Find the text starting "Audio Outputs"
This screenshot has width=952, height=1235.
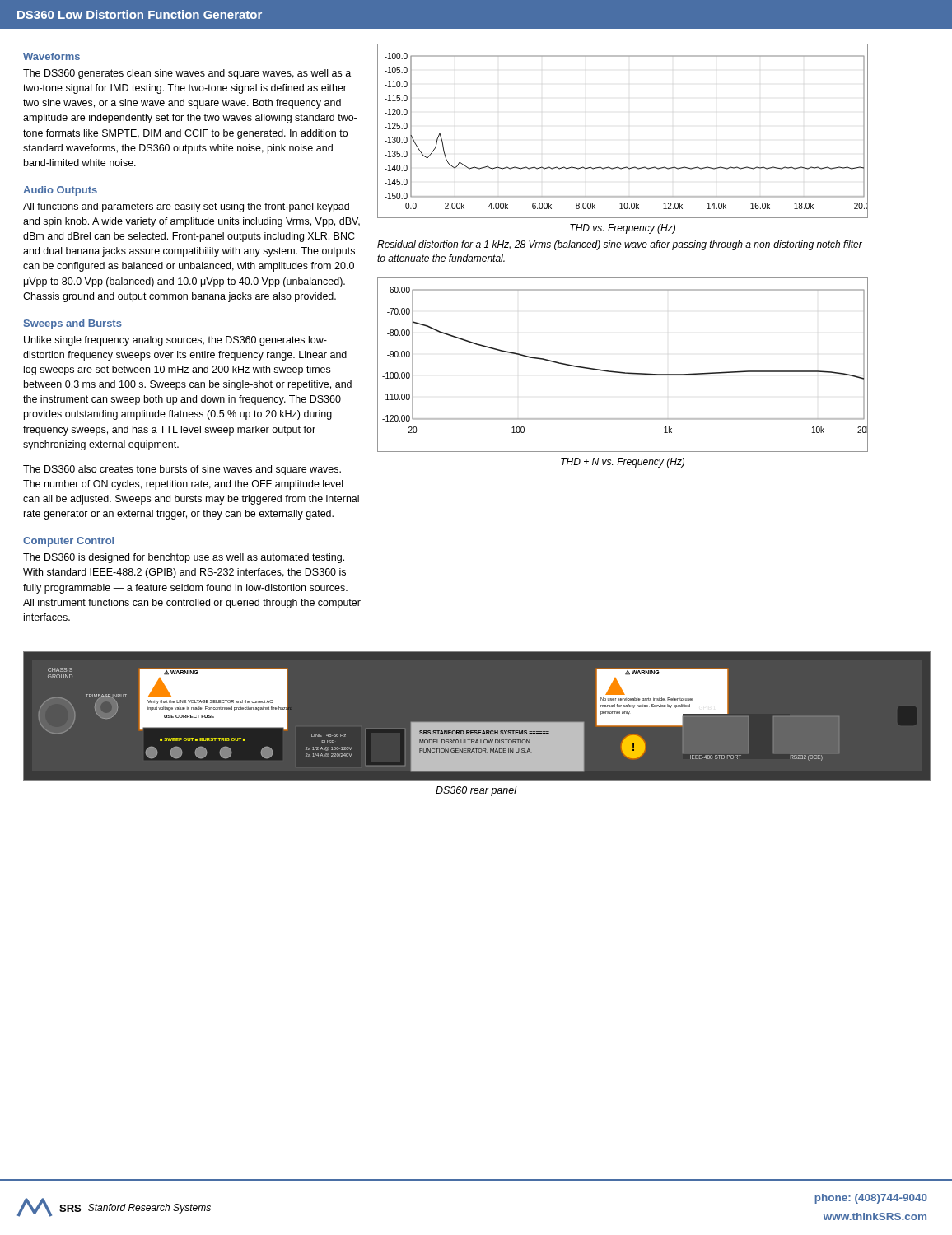tap(60, 190)
